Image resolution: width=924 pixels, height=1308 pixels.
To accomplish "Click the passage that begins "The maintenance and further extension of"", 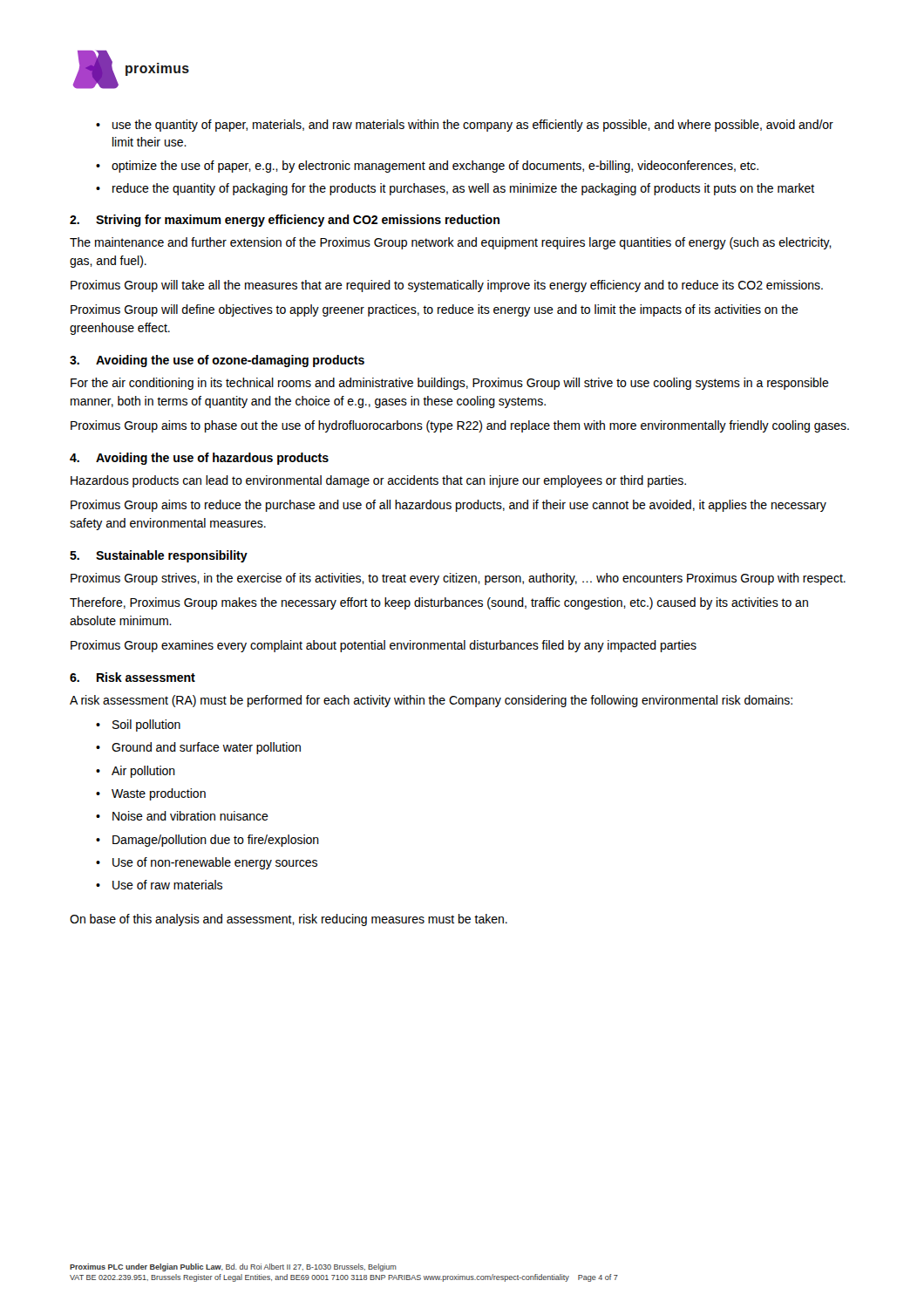I will pyautogui.click(x=451, y=252).
